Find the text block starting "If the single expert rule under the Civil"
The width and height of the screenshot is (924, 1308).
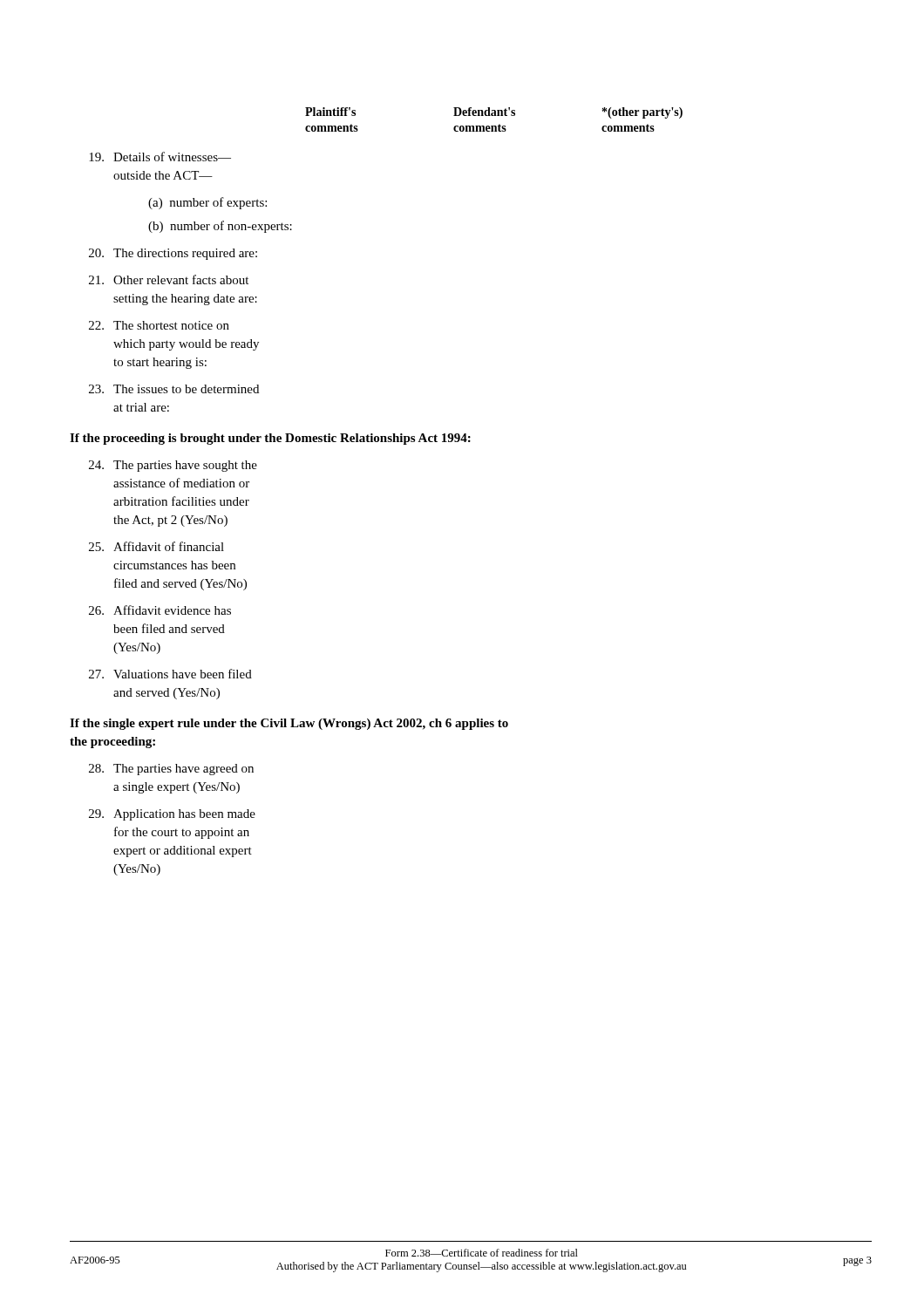289,732
